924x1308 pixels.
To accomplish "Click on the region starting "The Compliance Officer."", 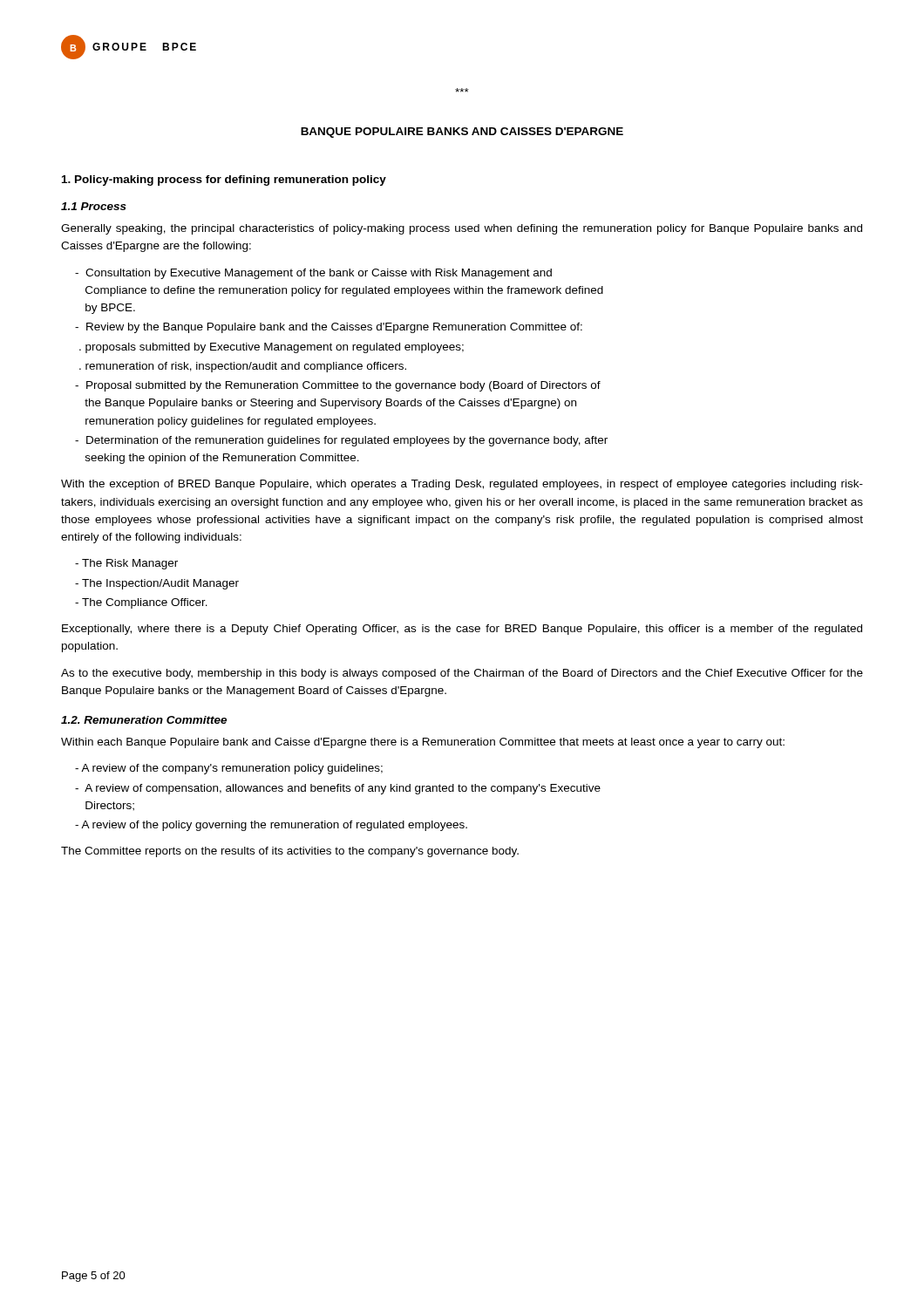I will (141, 602).
